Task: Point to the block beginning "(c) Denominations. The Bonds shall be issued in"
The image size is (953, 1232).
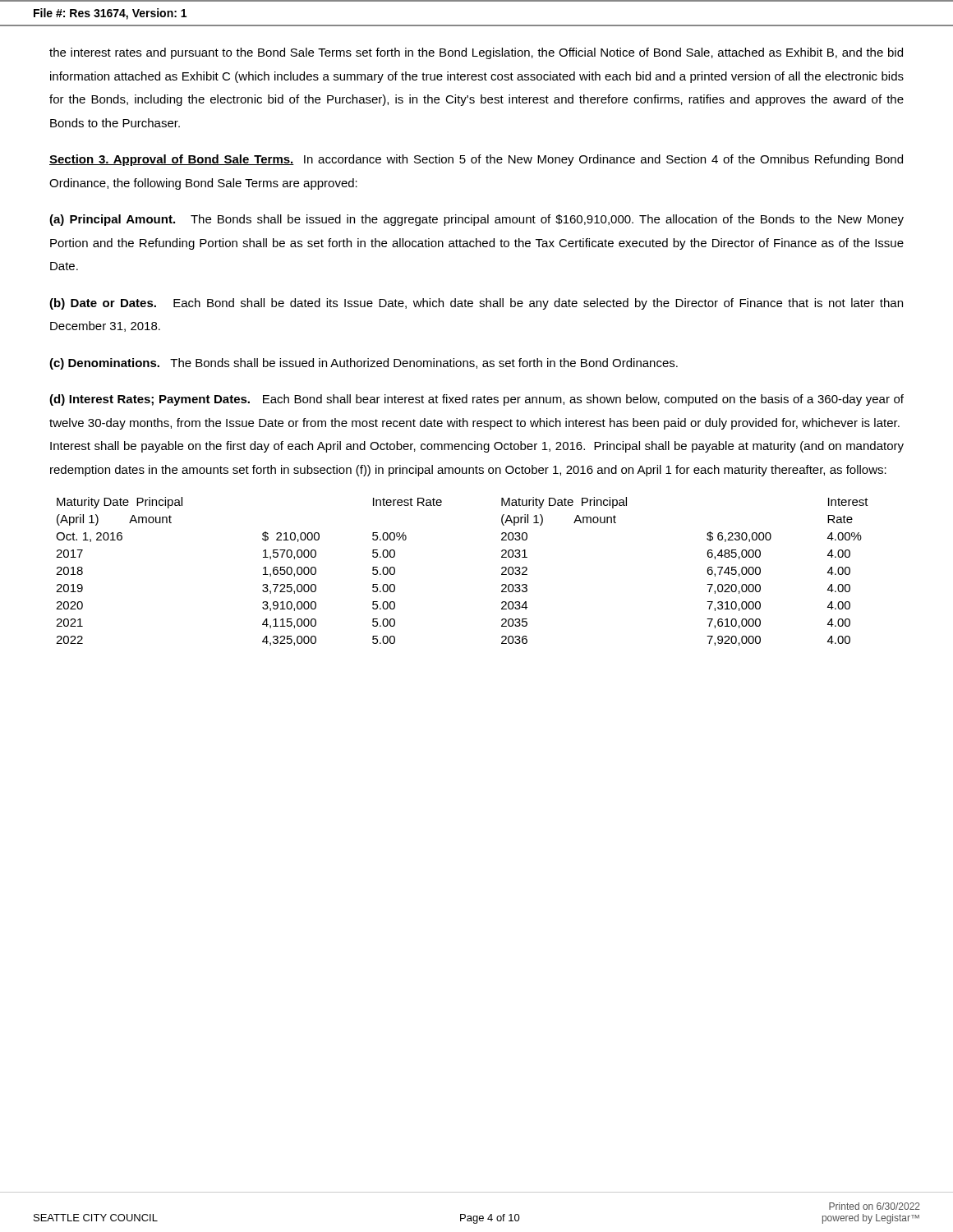Action: 364,362
